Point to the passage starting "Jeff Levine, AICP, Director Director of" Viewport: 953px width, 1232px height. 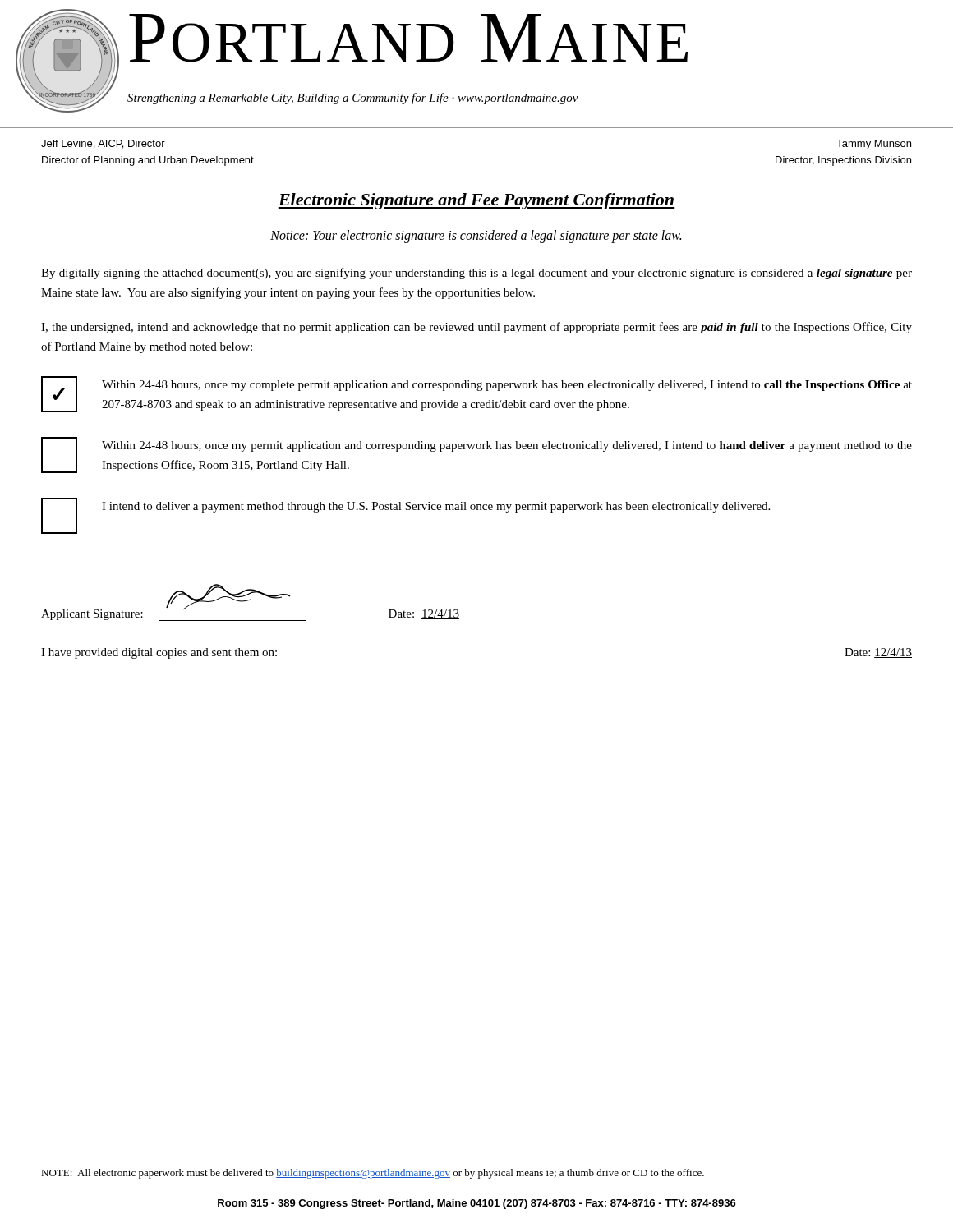coord(147,151)
